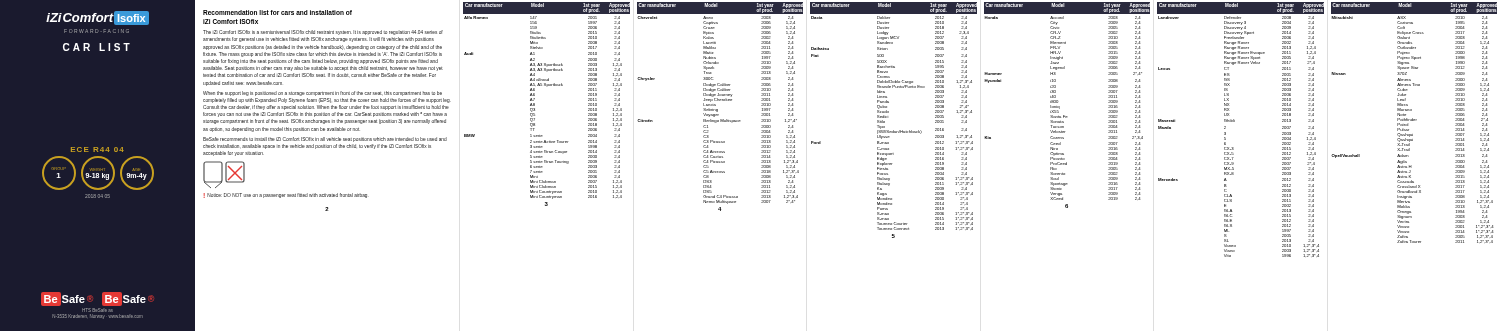Screen dimensions: 331x1500
Task: Select the region starting "When the support leg"
Action: pyautogui.click(x=327, y=111)
